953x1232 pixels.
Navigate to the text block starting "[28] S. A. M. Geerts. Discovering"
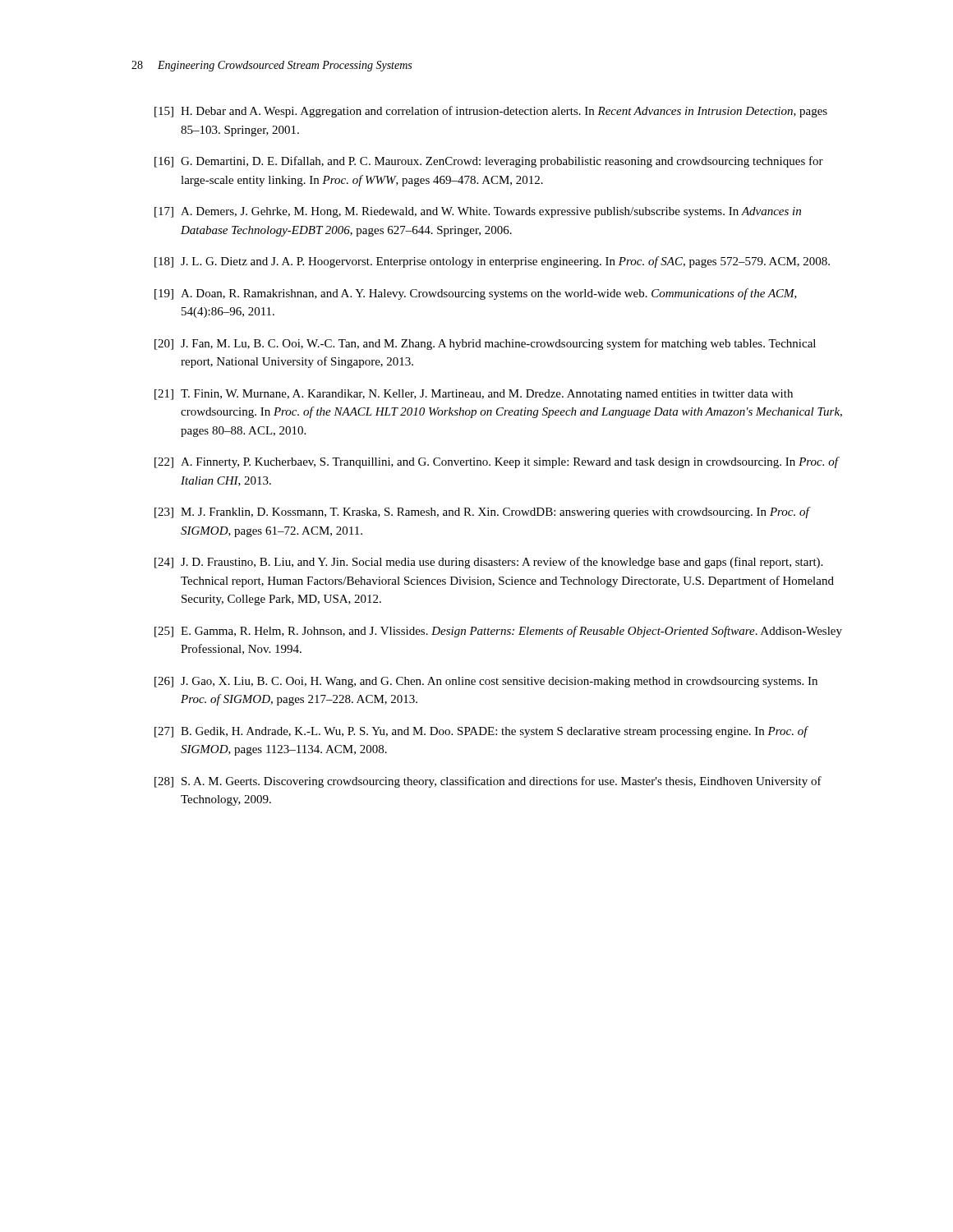pyautogui.click(x=489, y=790)
